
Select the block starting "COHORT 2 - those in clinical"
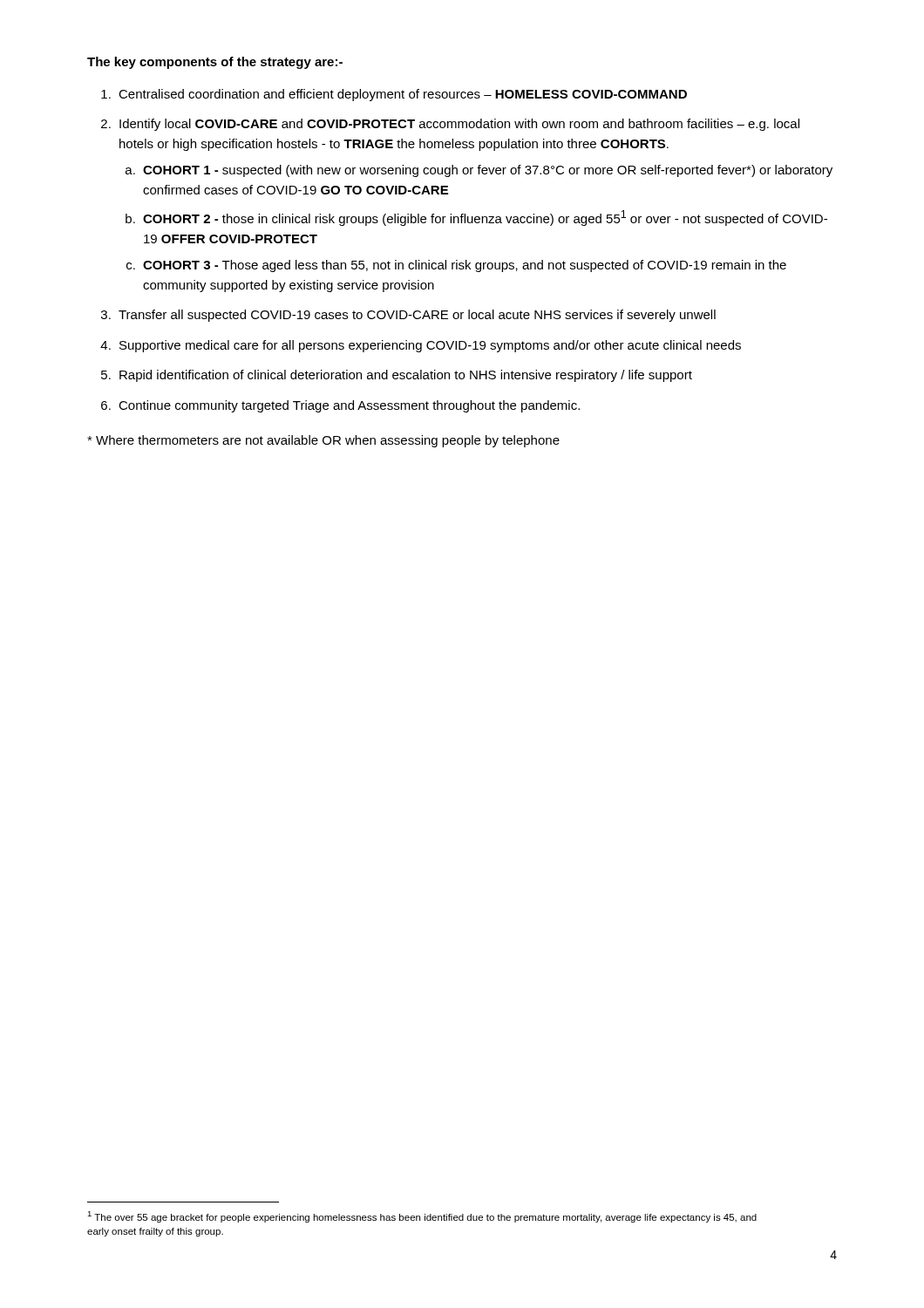[x=485, y=227]
